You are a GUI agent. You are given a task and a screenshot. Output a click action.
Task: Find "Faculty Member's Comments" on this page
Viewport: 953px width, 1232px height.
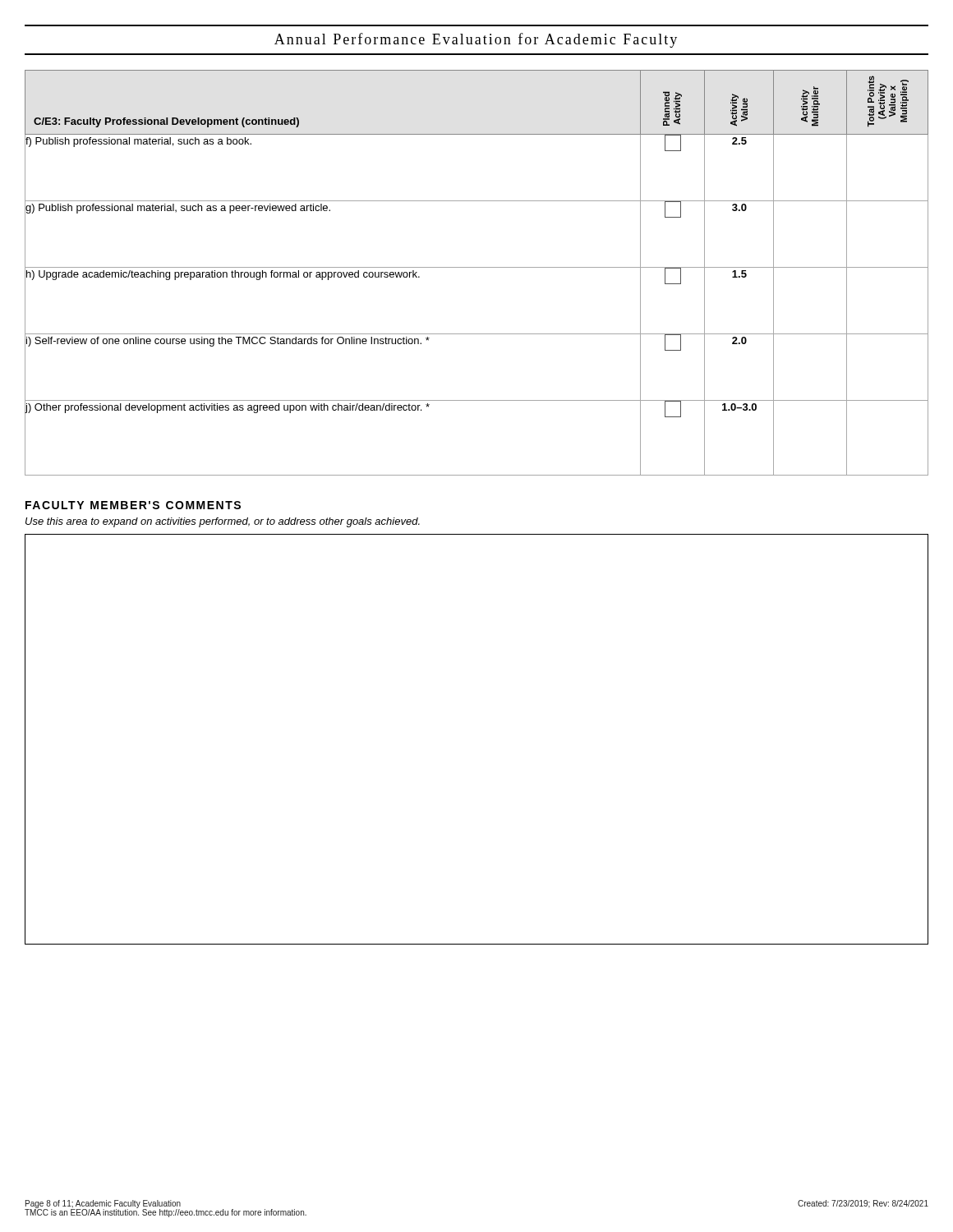pyautogui.click(x=133, y=505)
